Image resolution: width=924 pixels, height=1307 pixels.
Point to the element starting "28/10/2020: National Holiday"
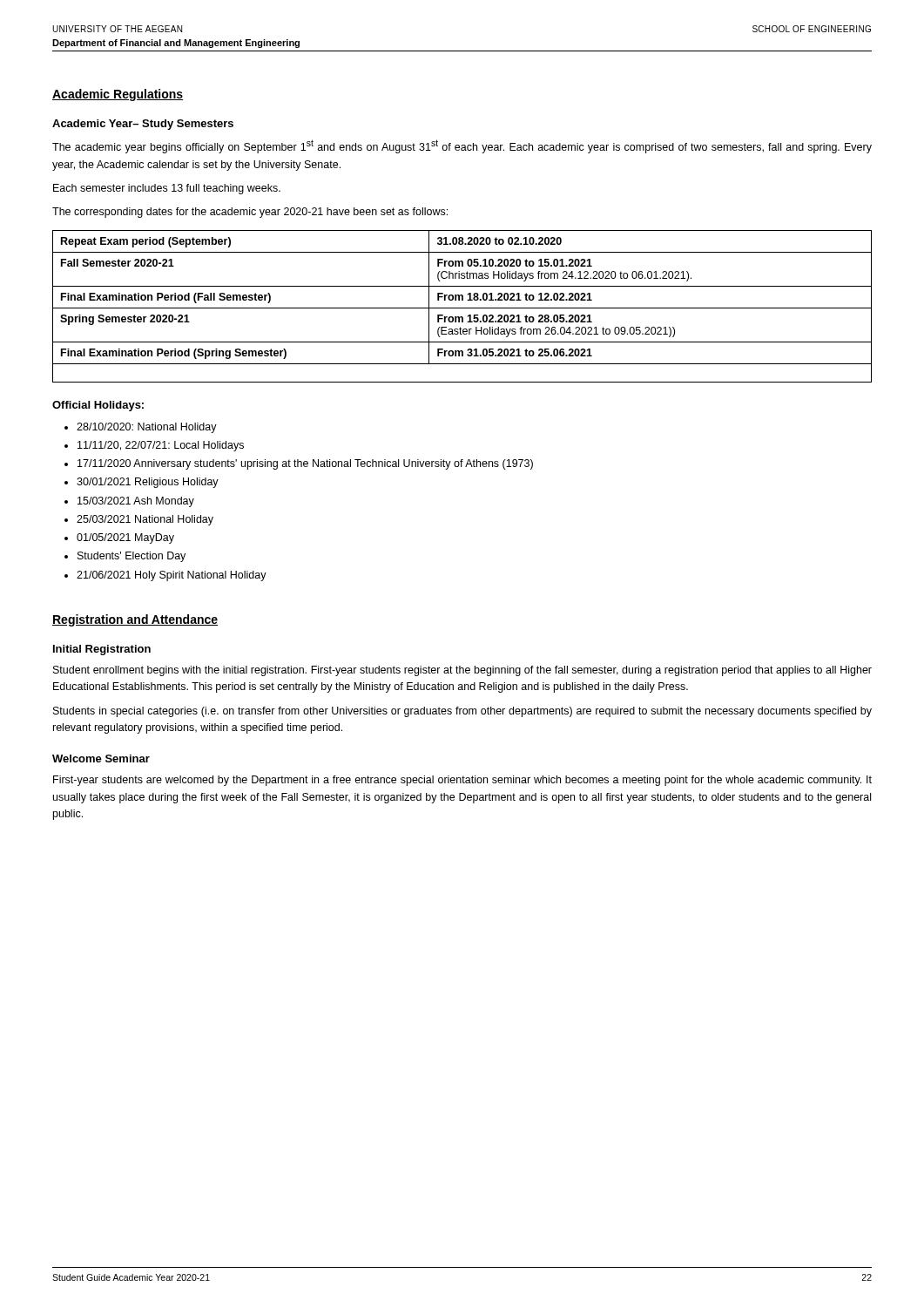point(147,428)
